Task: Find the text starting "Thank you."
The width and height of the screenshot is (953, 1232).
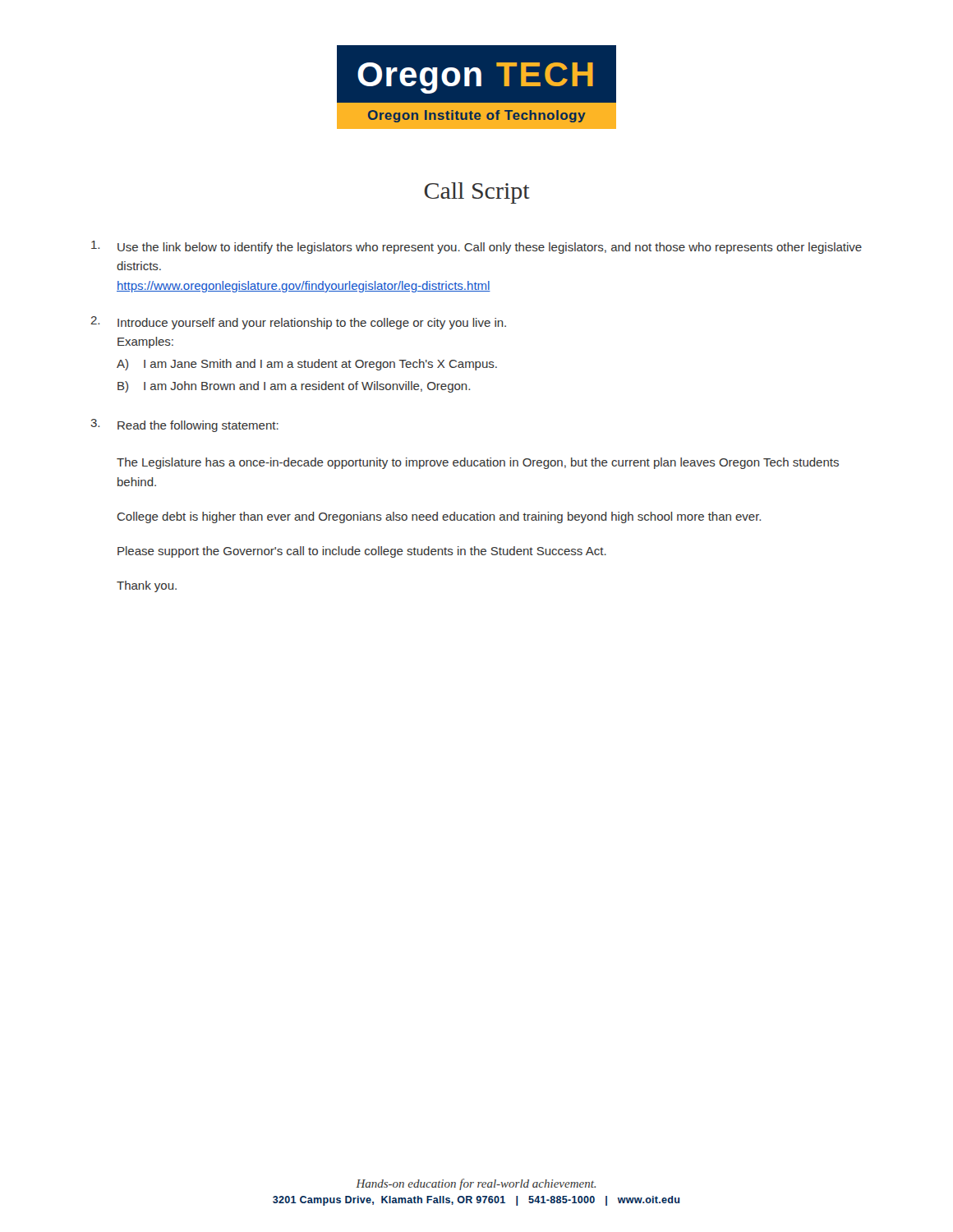Action: coord(147,585)
